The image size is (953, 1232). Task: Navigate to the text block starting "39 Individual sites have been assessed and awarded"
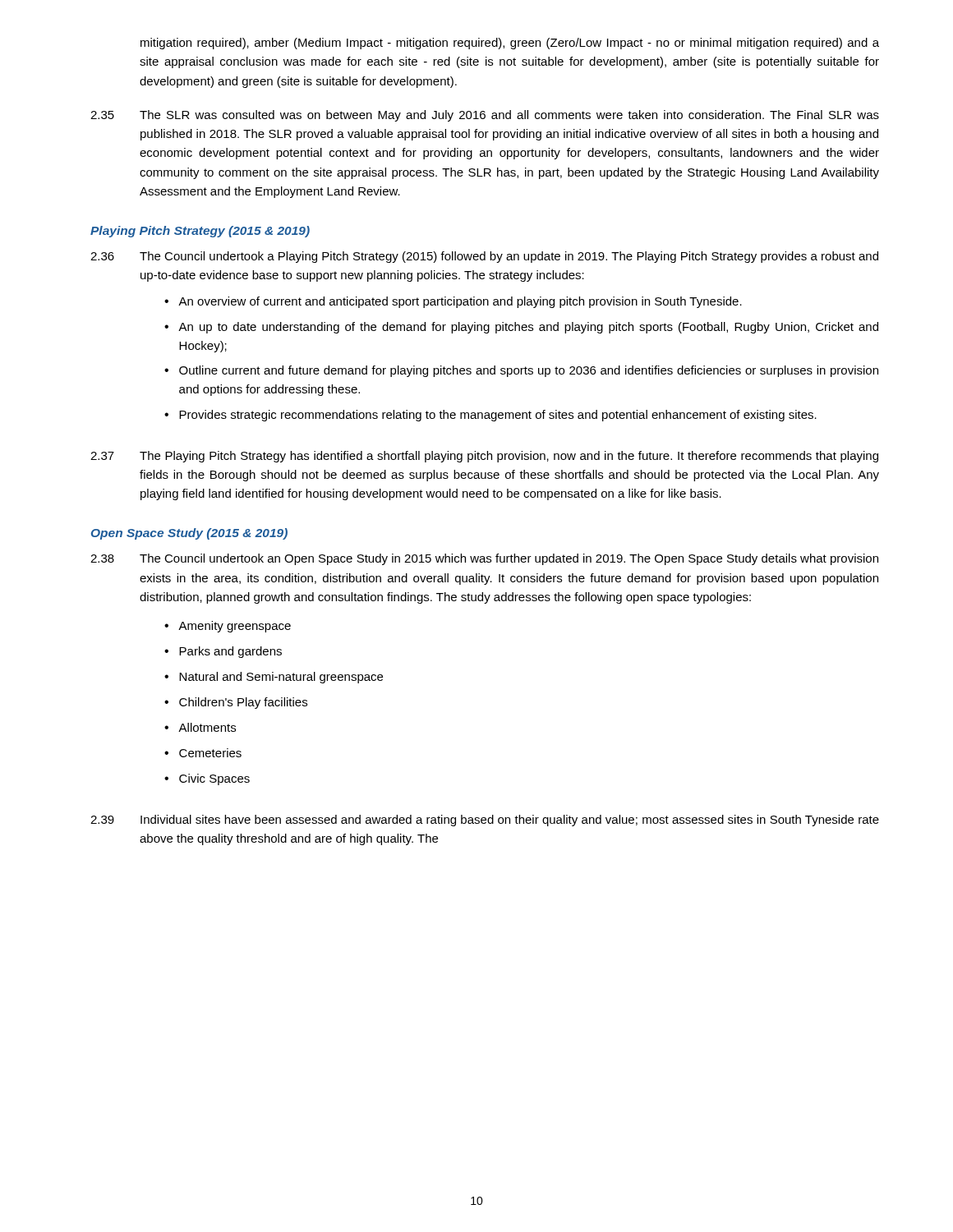[x=485, y=829]
